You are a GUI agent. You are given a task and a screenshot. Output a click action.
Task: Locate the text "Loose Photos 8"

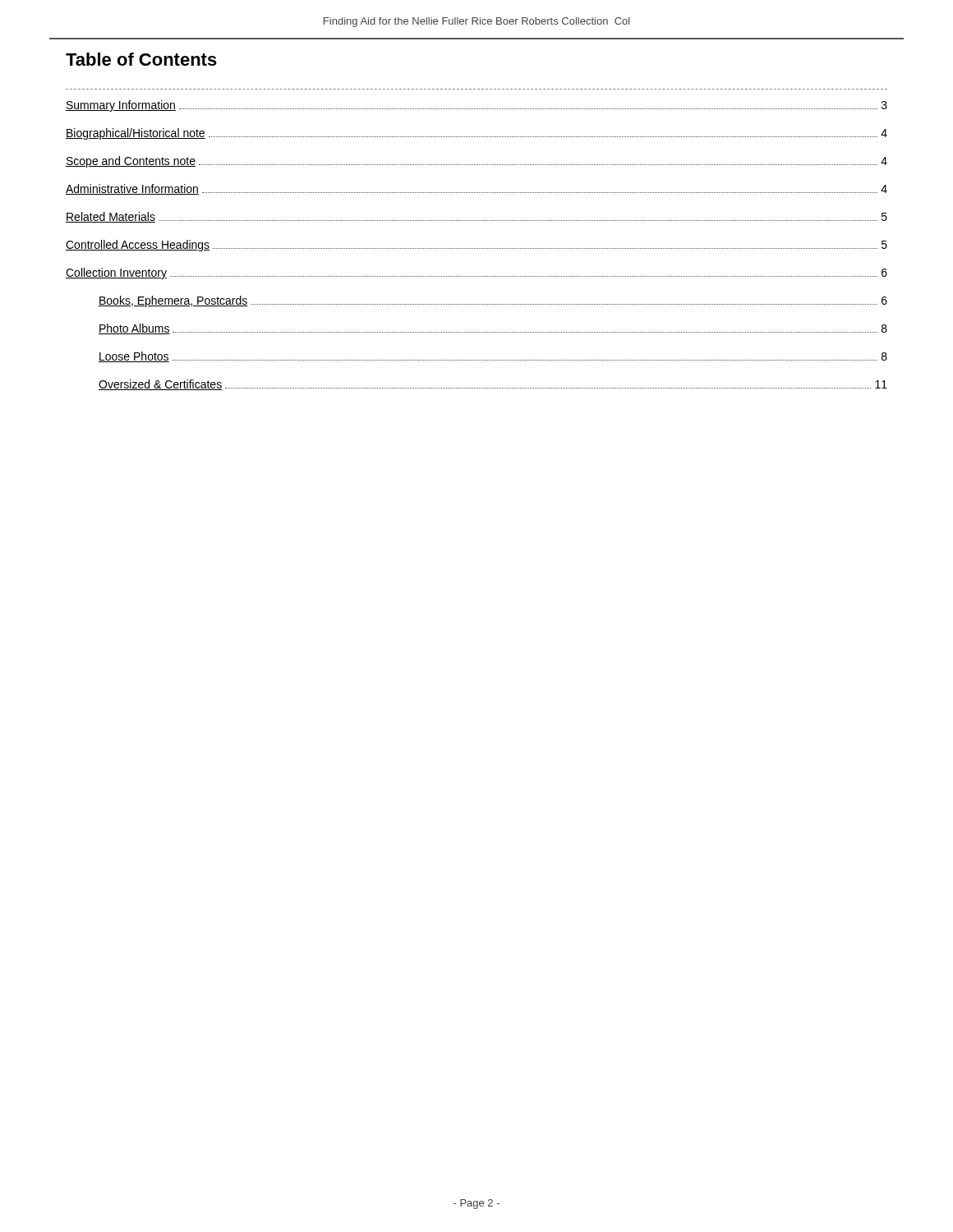tap(493, 356)
